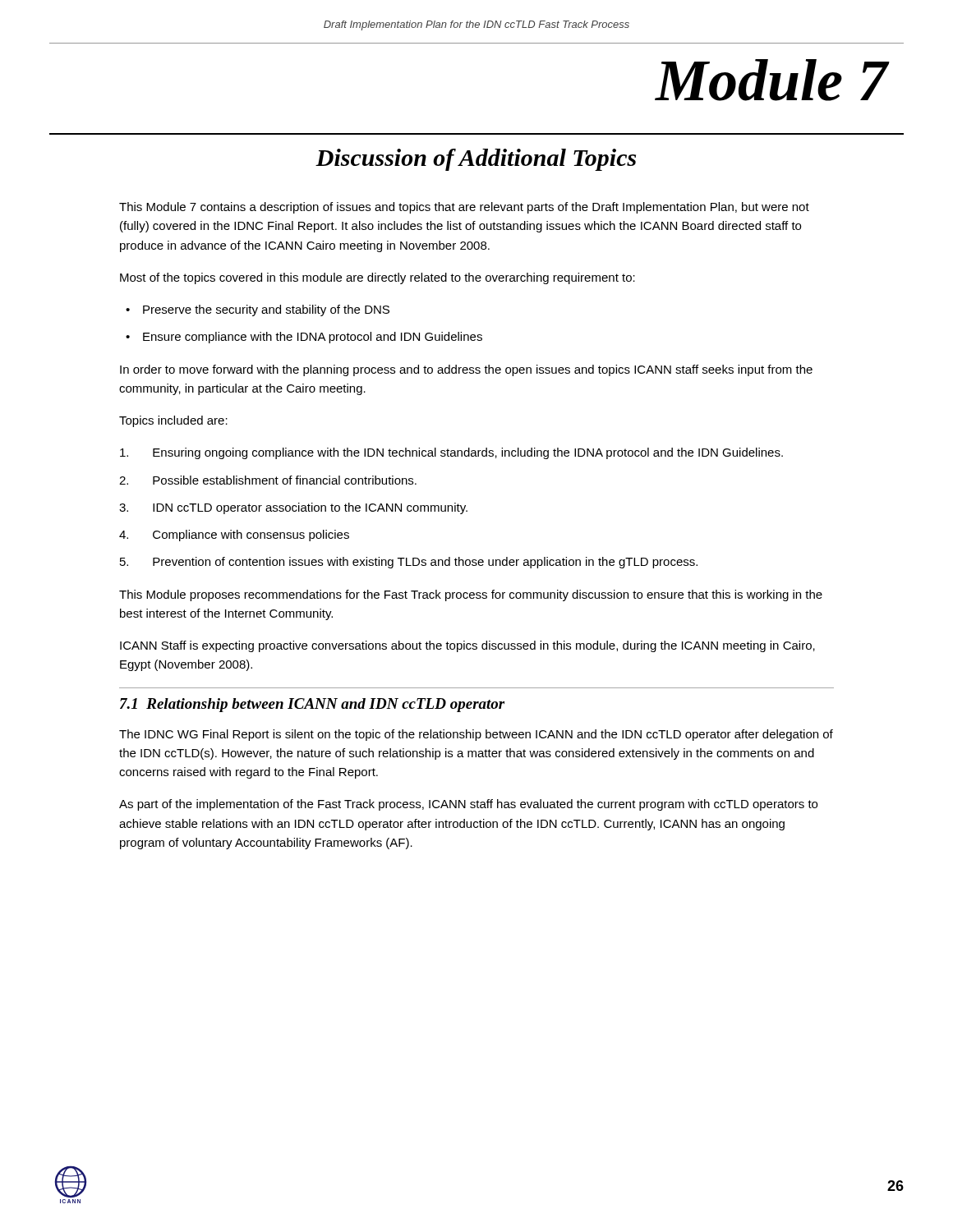Point to the element starting "5. Prevention of contention"
Screen dimensions: 1232x953
(x=409, y=562)
